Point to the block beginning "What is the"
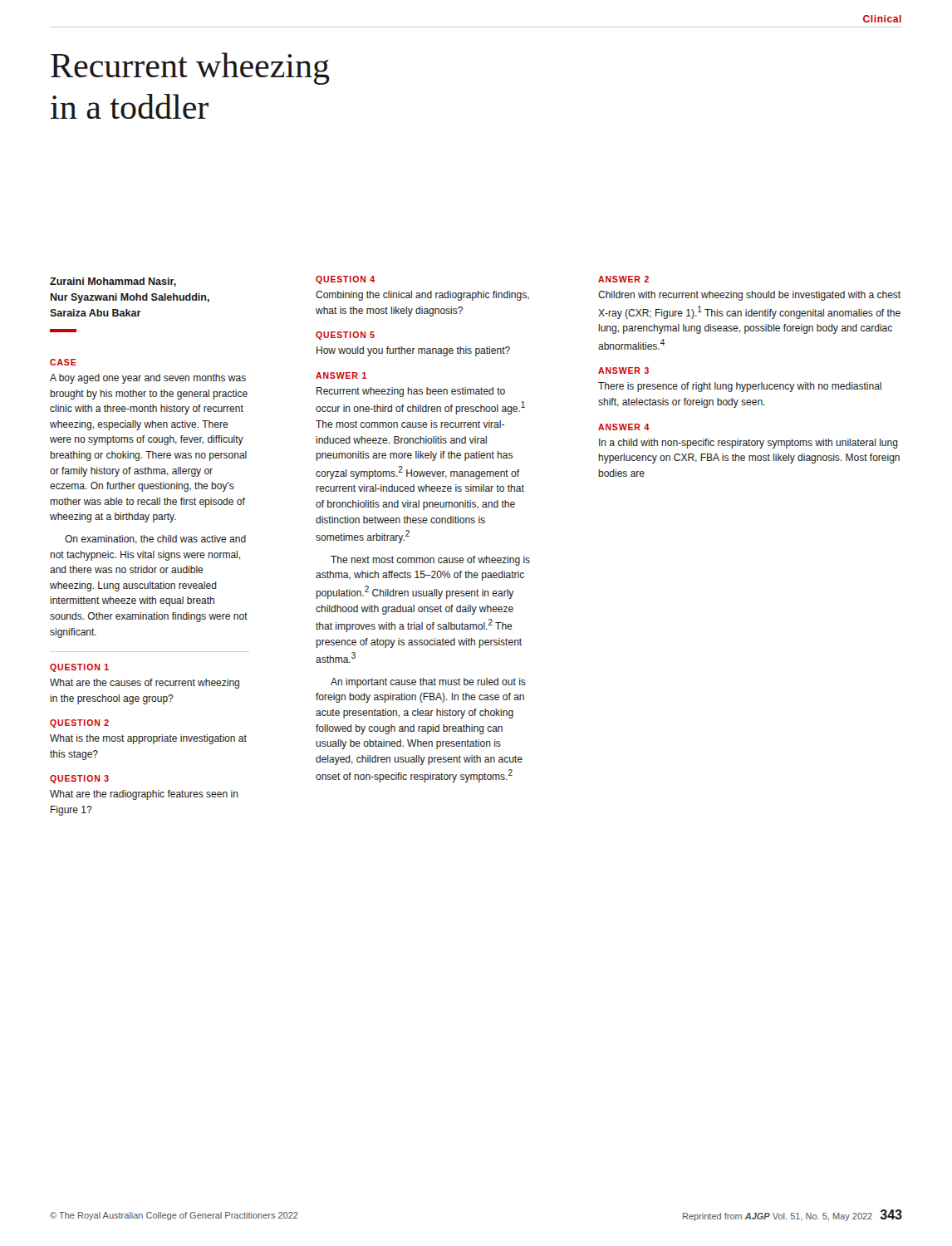The width and height of the screenshot is (952, 1246). click(150, 747)
